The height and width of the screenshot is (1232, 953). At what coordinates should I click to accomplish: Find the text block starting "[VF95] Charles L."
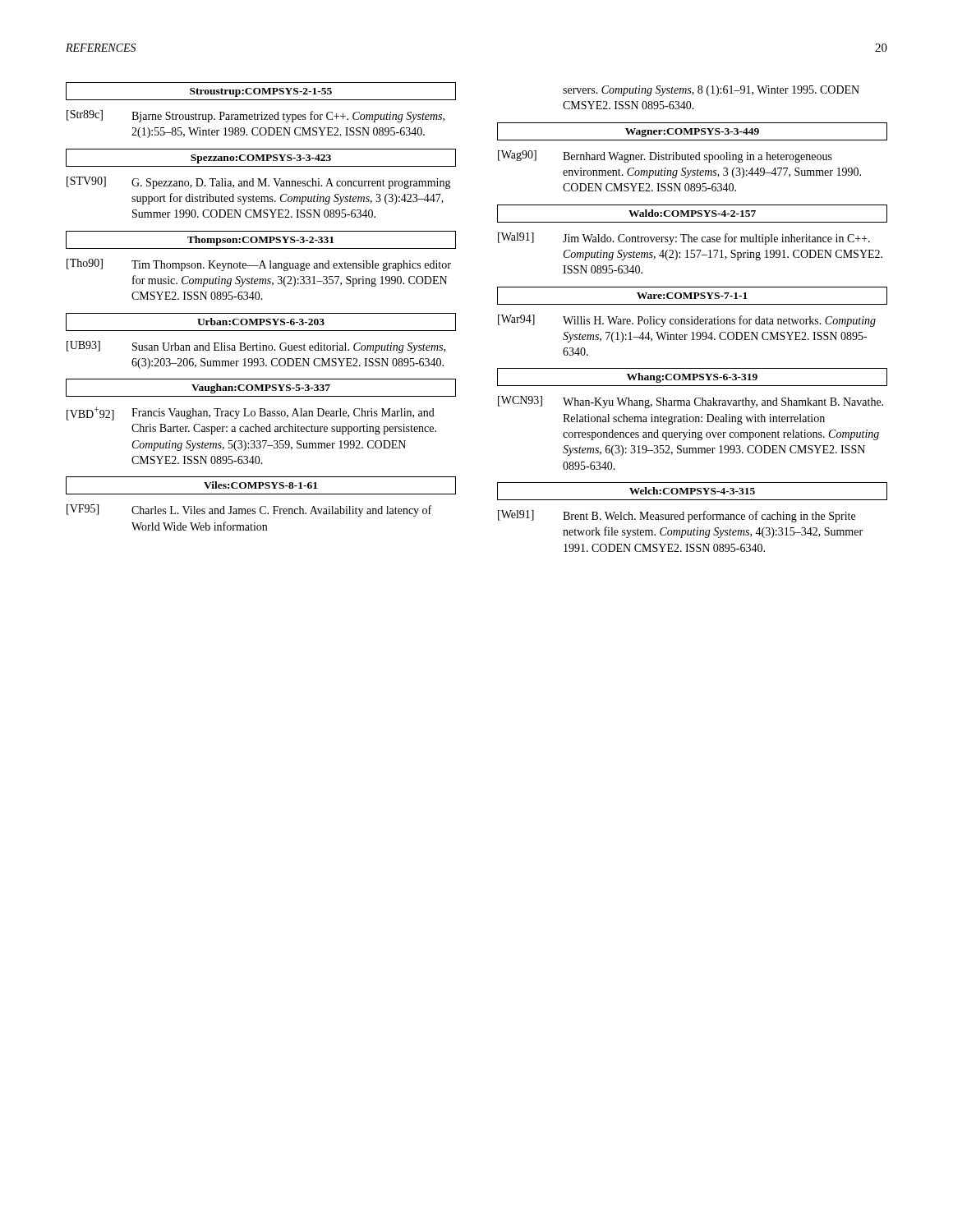(x=261, y=519)
